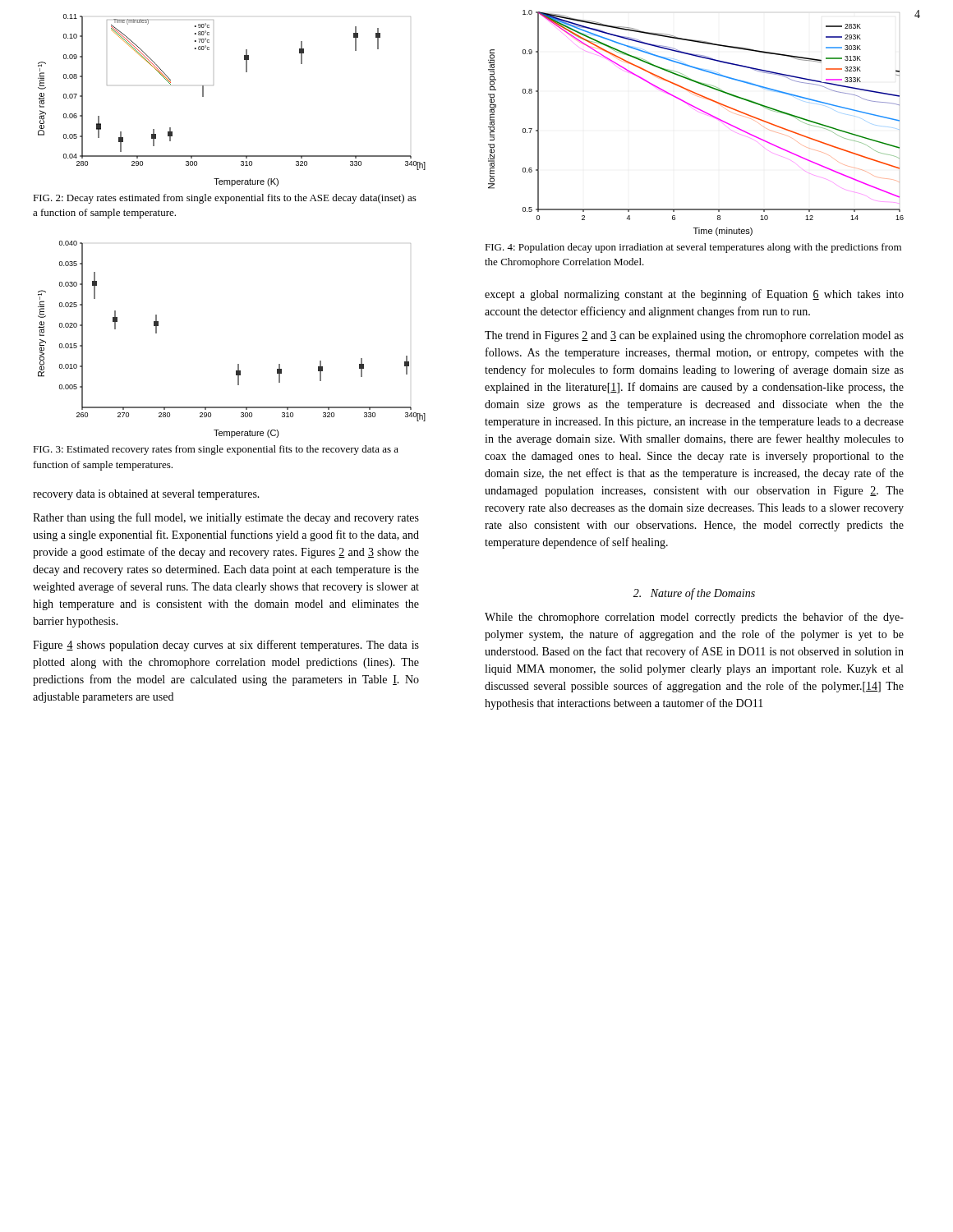
Task: Select the block starting "except a global normalizing"
Action: coord(694,303)
